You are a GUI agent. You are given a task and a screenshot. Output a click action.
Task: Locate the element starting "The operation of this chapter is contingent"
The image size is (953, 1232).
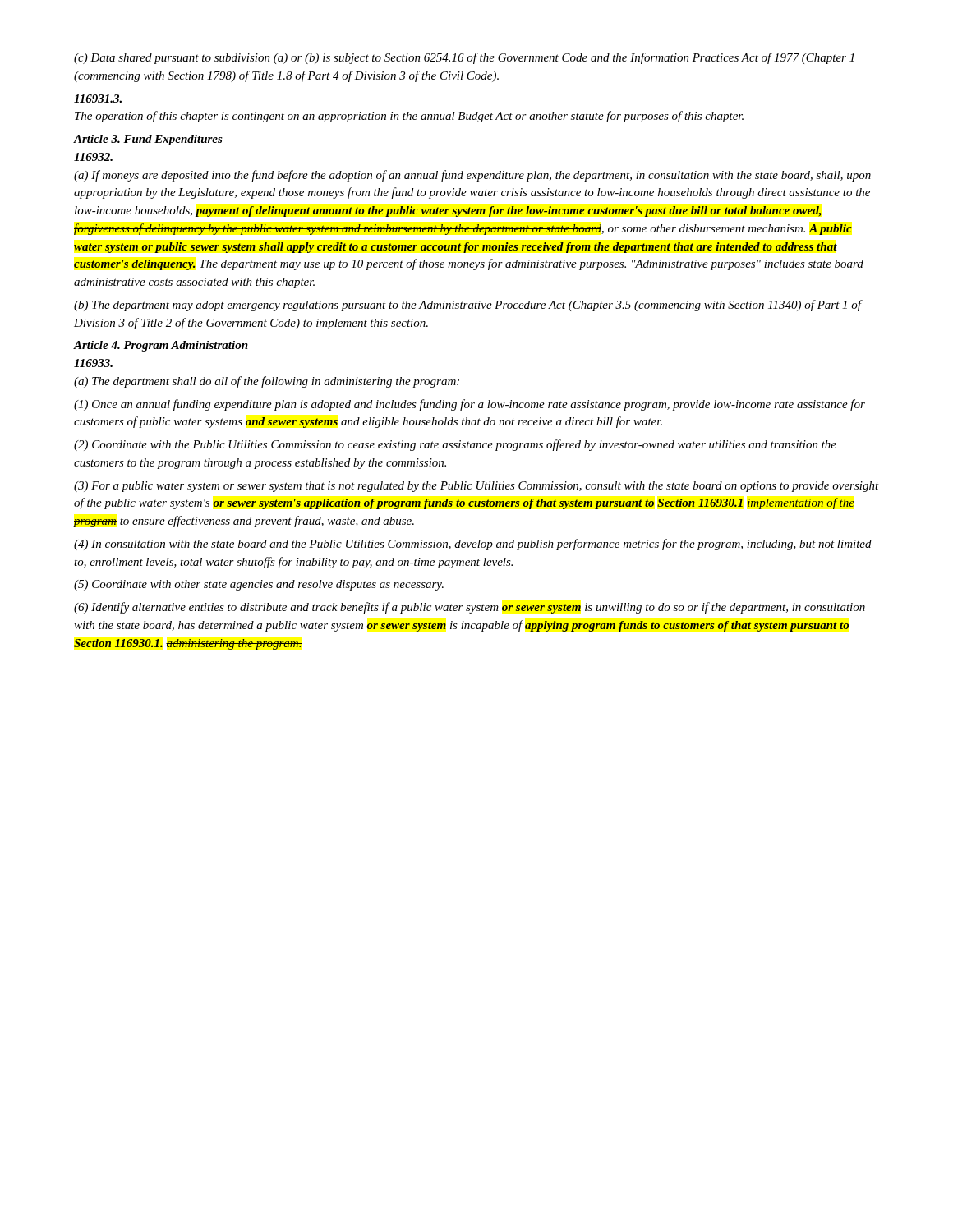pyautogui.click(x=409, y=116)
